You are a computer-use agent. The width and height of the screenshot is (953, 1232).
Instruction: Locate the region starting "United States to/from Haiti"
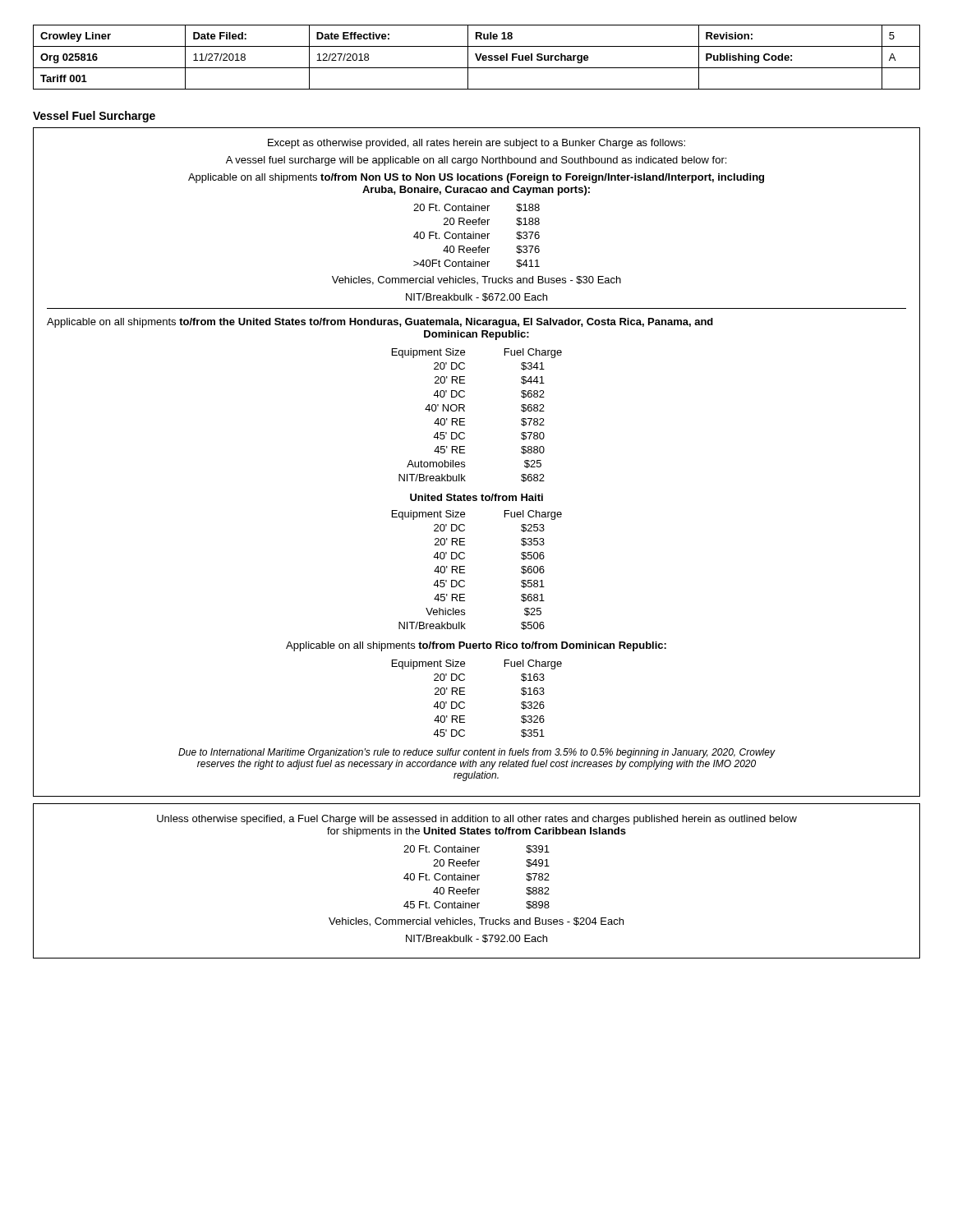coord(476,497)
